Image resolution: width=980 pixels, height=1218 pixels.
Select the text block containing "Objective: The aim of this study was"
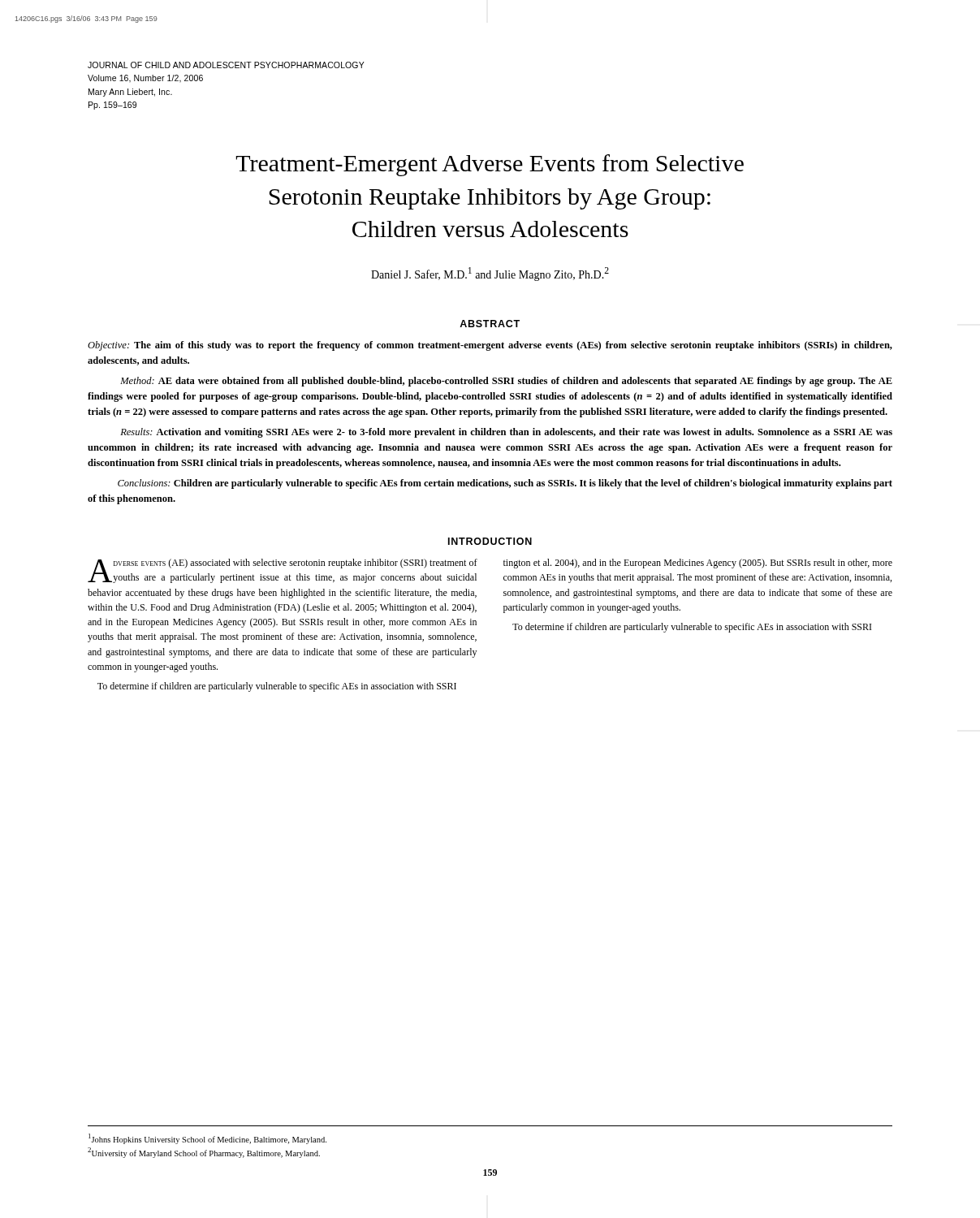pos(490,422)
